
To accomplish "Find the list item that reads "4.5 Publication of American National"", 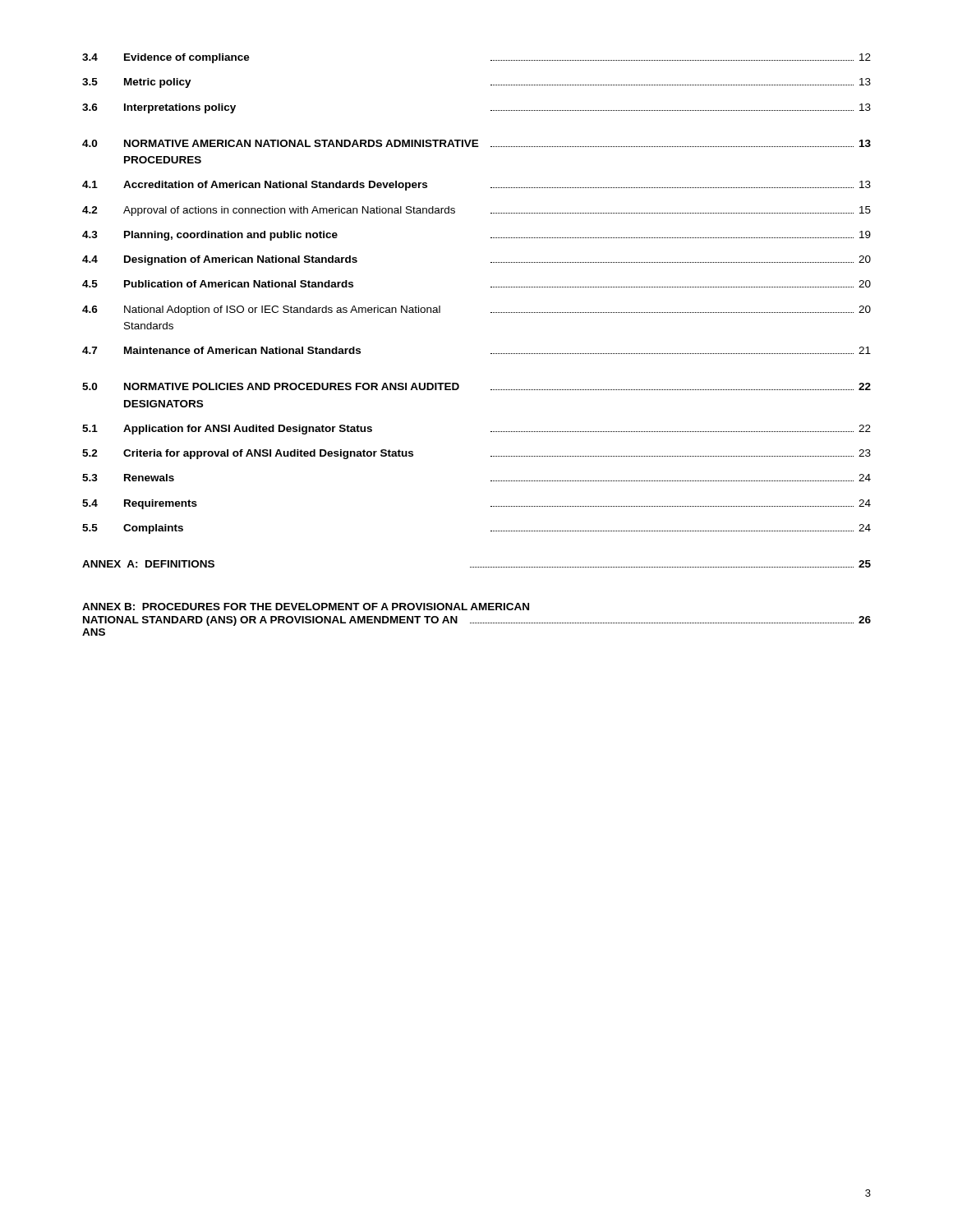I will click(87, 284).
